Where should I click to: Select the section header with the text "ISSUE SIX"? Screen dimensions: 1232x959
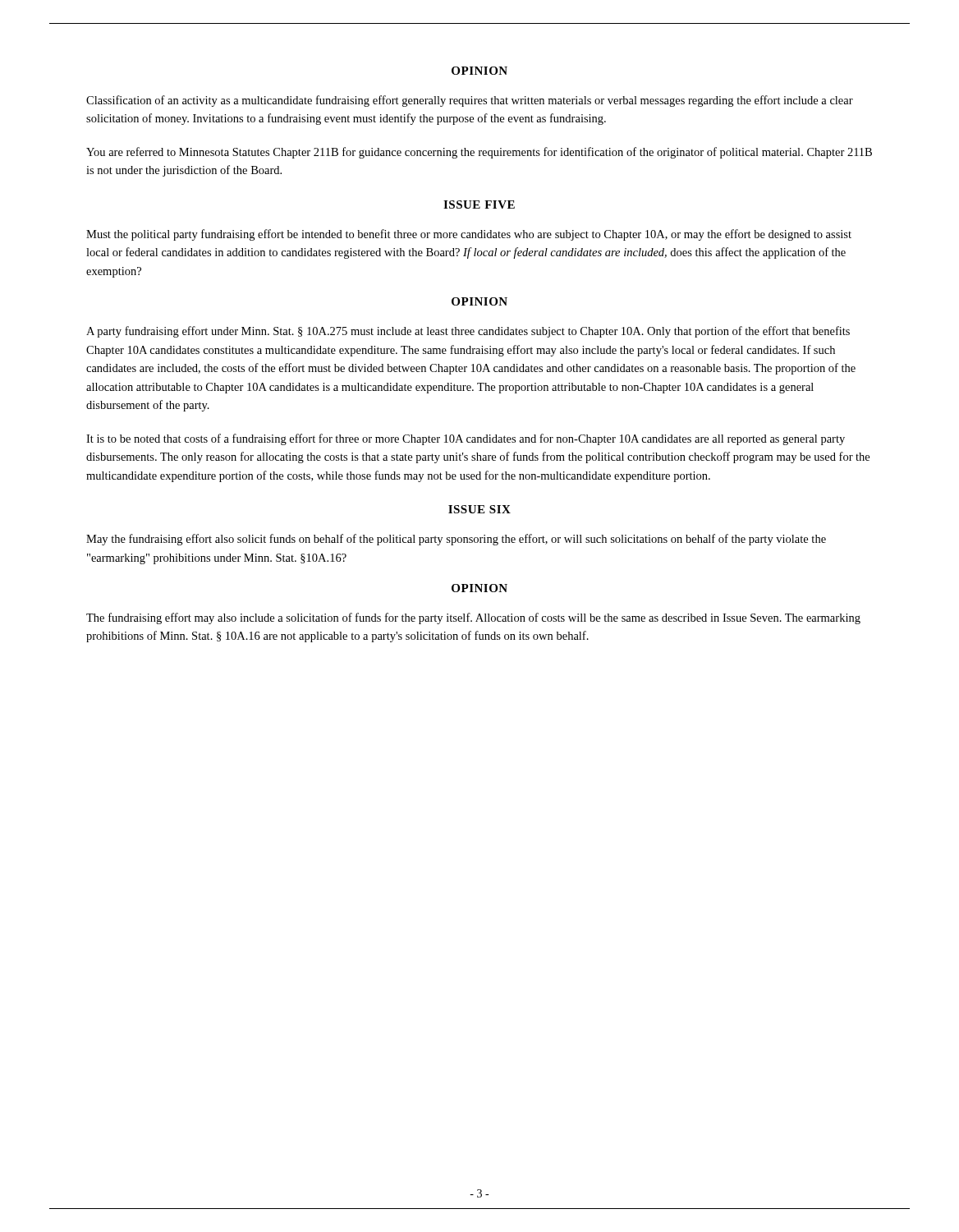(480, 509)
